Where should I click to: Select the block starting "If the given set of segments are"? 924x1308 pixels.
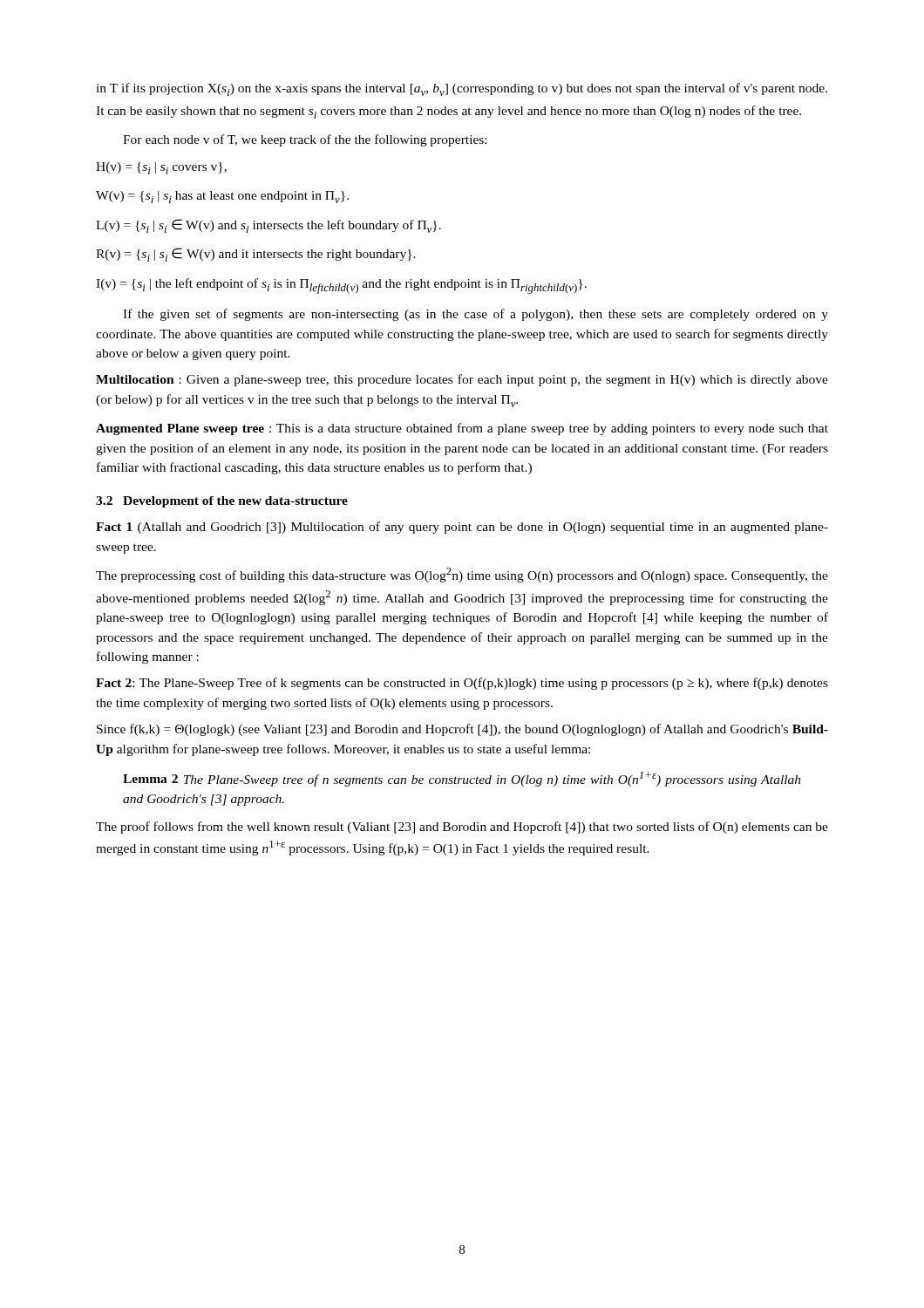(x=462, y=334)
